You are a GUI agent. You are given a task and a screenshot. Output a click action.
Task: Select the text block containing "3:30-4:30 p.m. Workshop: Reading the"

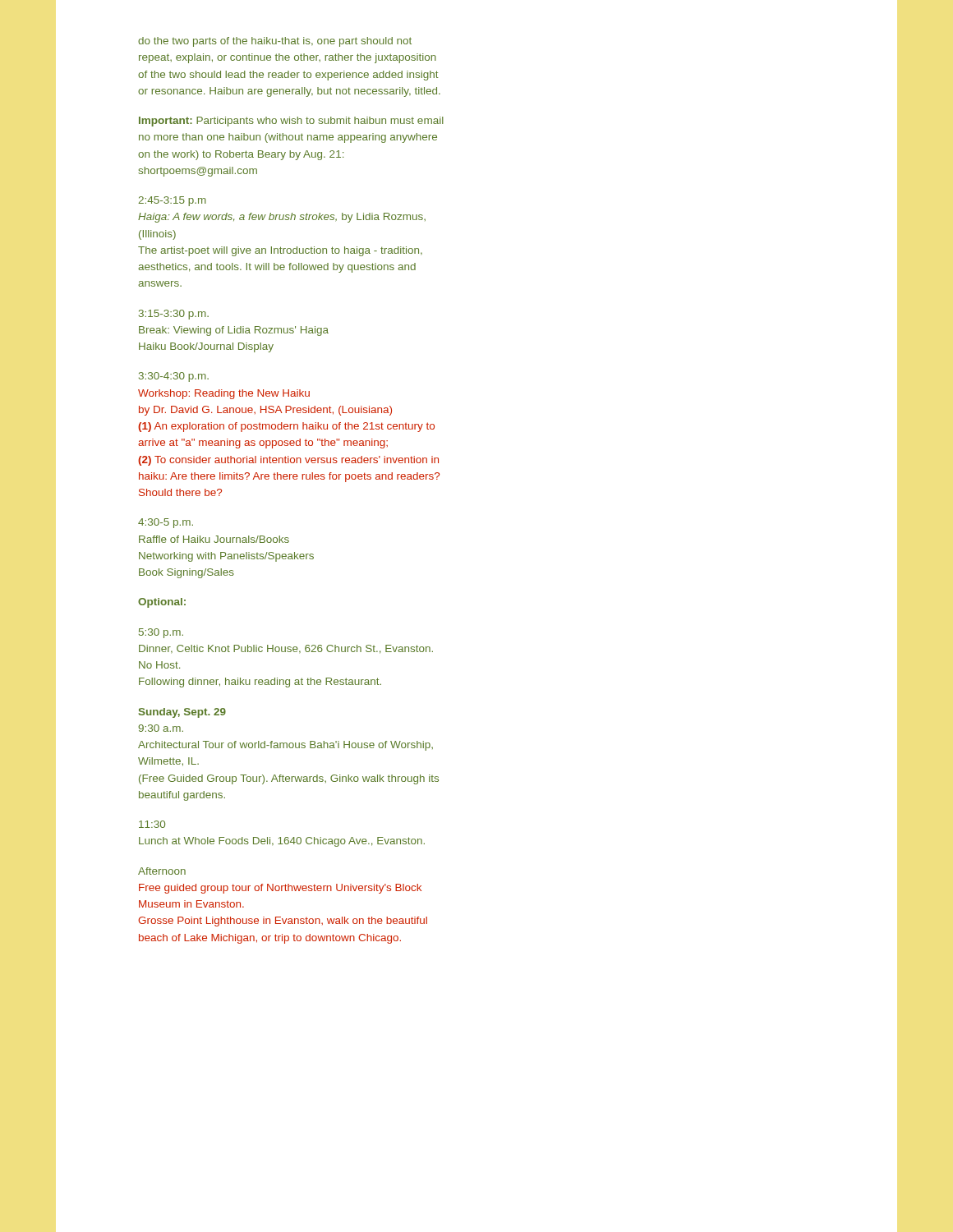point(289,434)
